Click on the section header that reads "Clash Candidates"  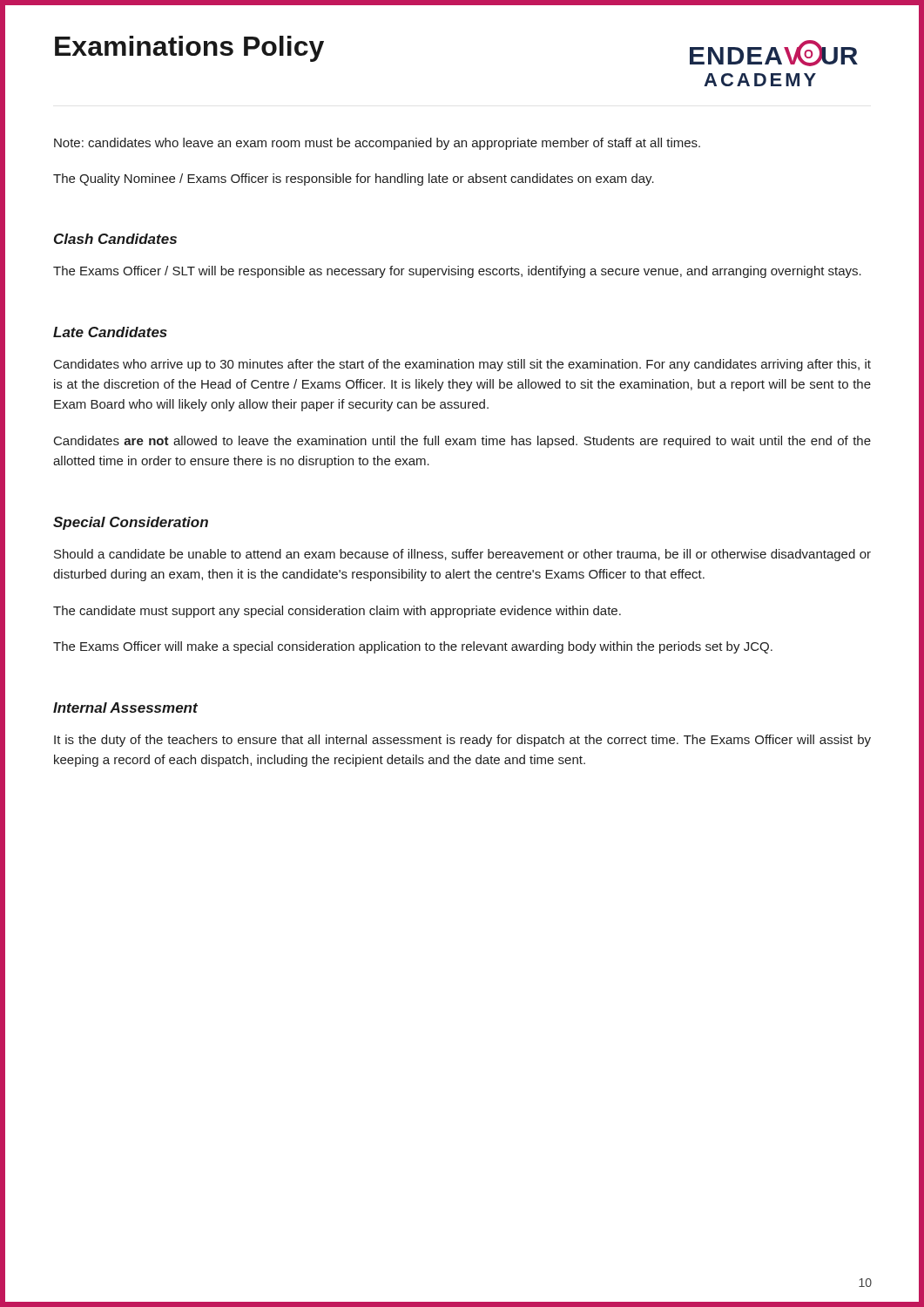point(115,239)
